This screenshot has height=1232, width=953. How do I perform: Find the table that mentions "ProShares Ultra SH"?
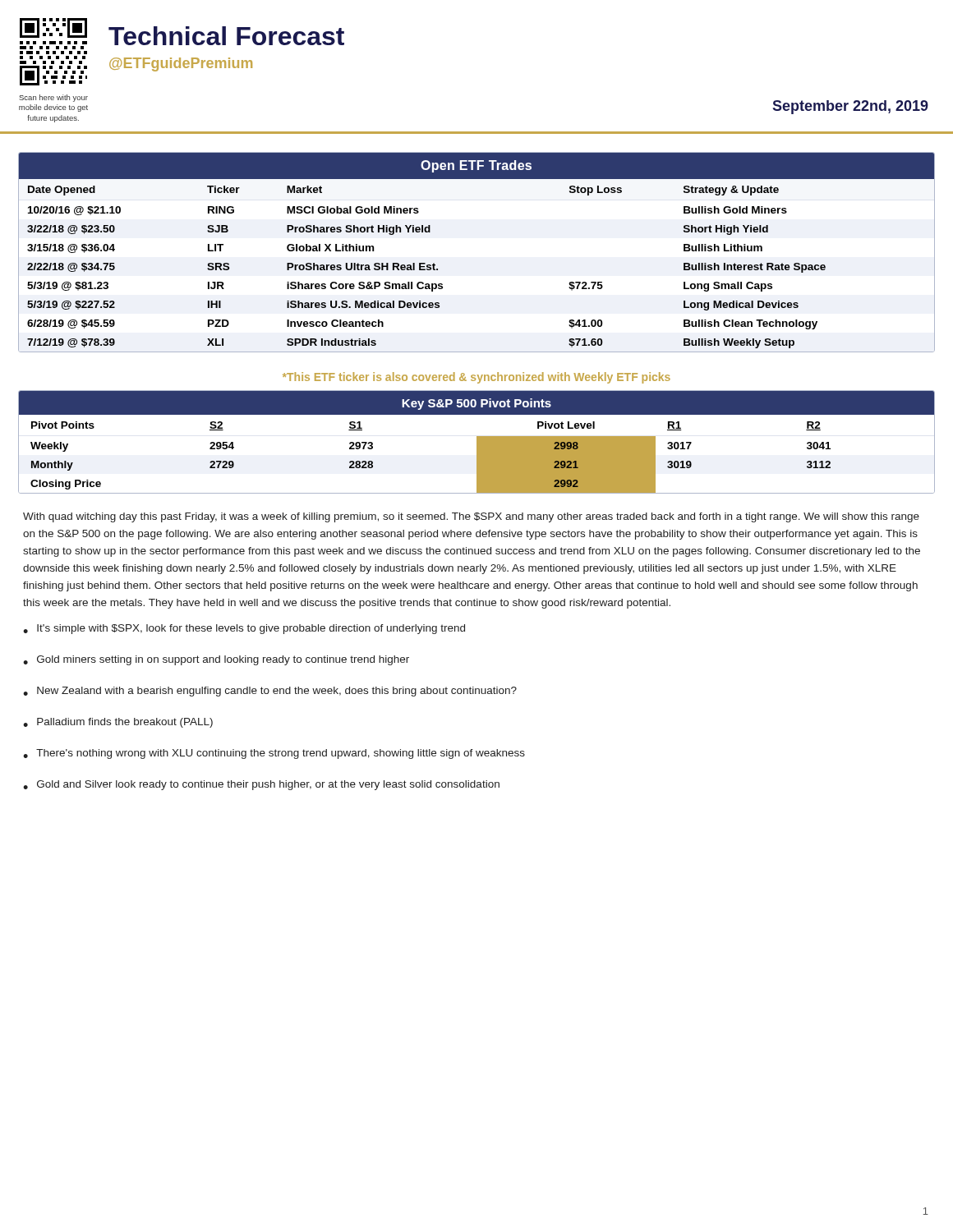coord(476,252)
